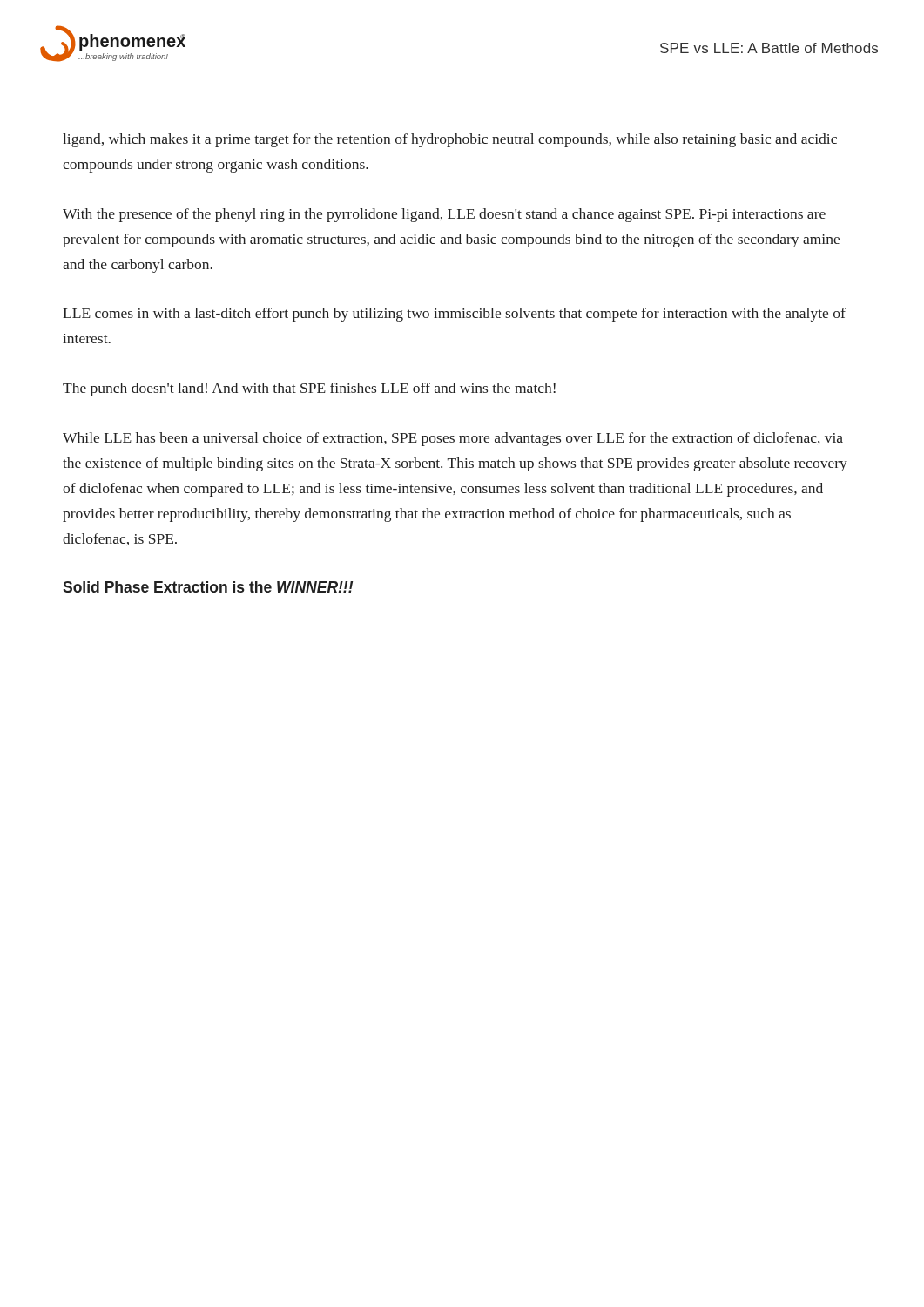
Task: Click on the region starting "Solid Phase Extraction"
Action: tap(208, 587)
